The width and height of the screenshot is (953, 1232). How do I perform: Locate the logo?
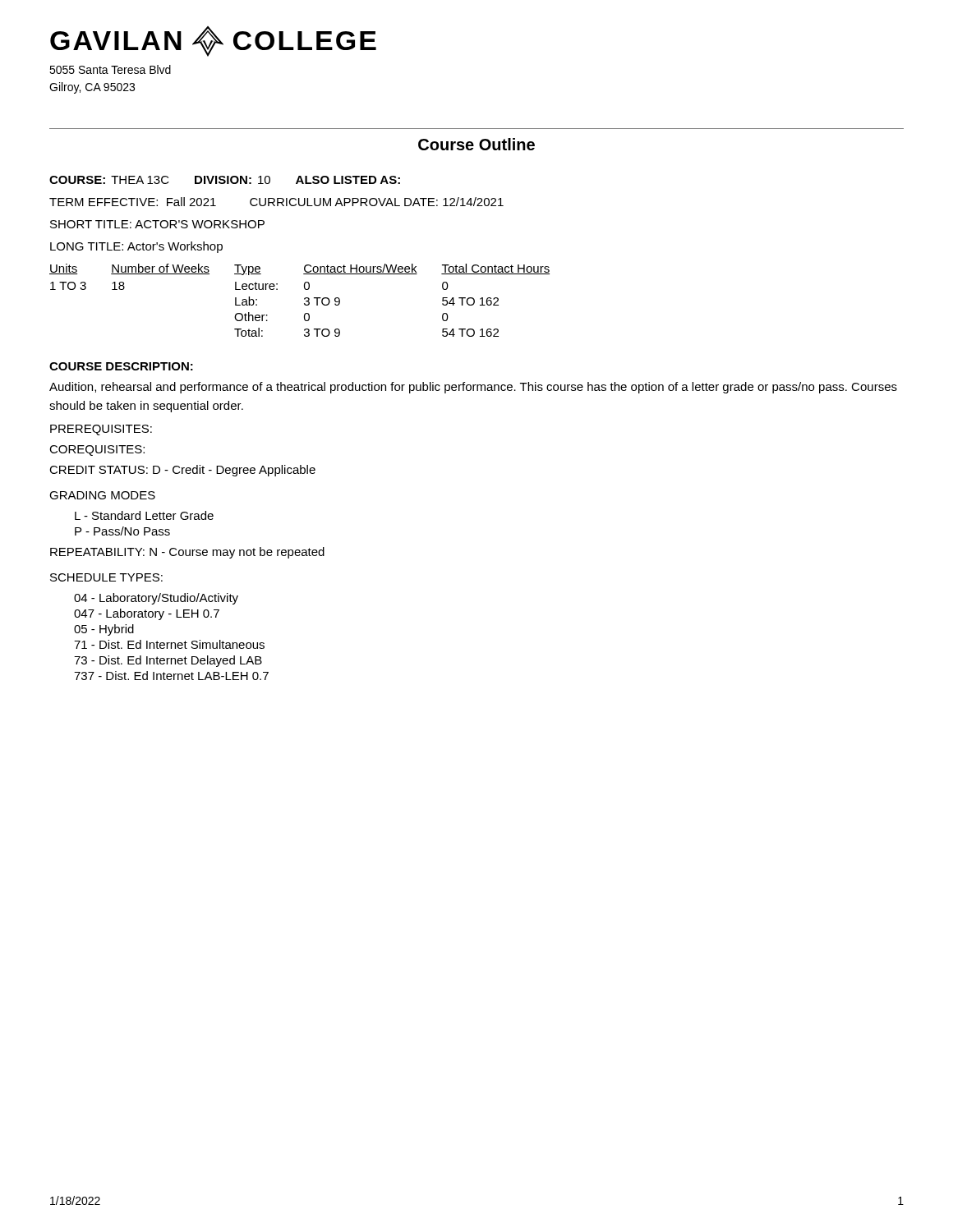[476, 41]
